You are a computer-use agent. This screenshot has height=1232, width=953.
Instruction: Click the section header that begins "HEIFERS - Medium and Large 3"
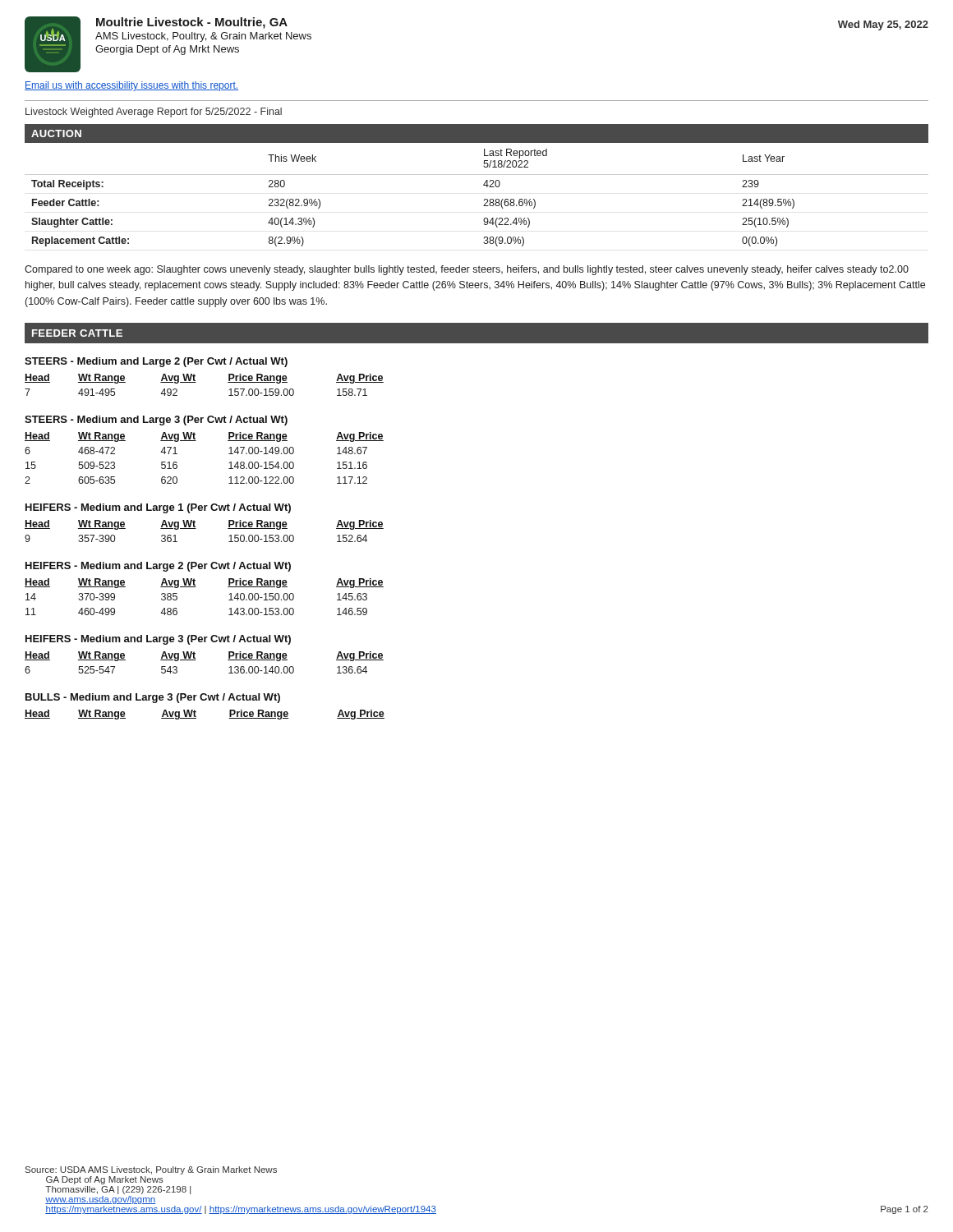(x=158, y=639)
